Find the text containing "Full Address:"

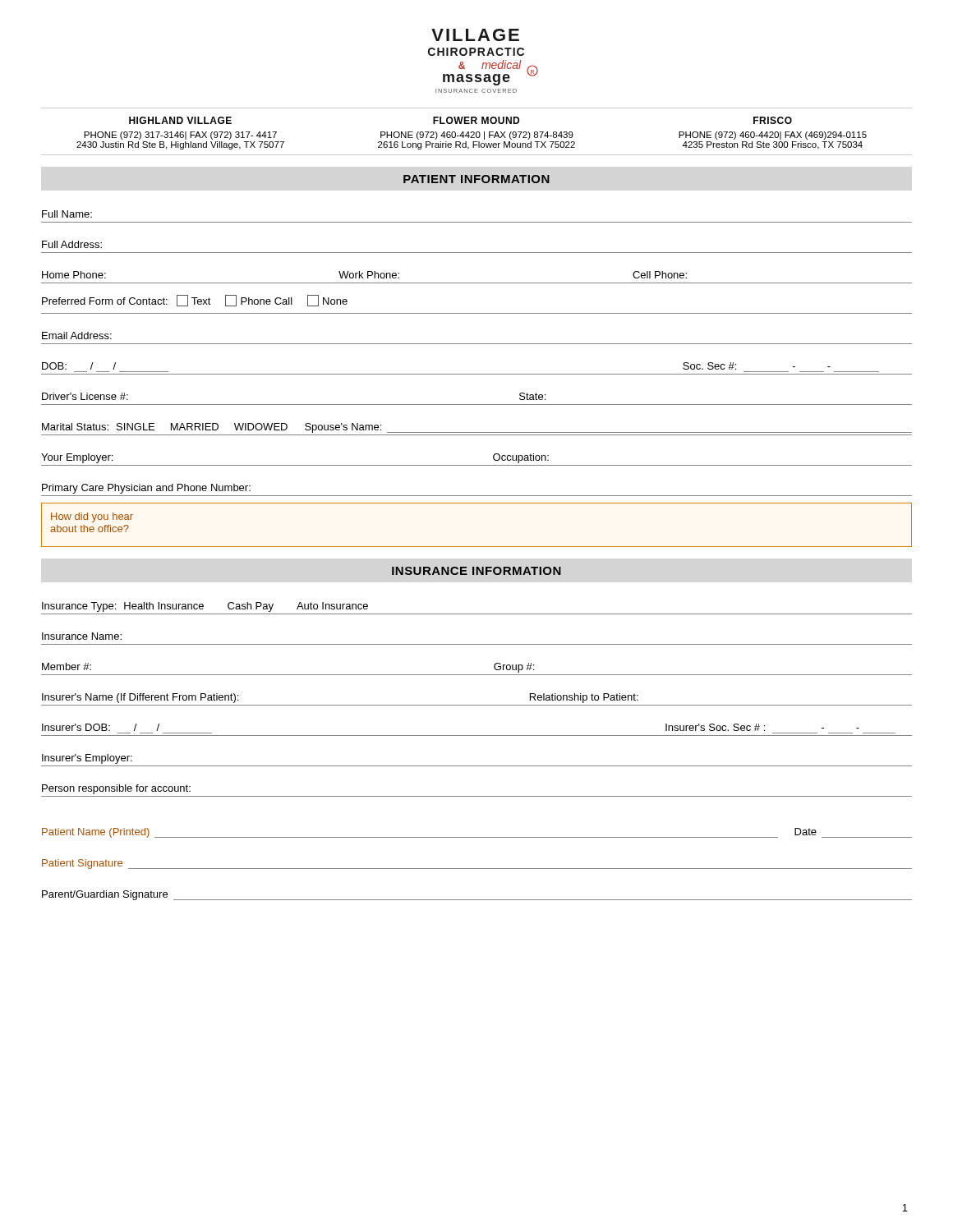pyautogui.click(x=75, y=244)
